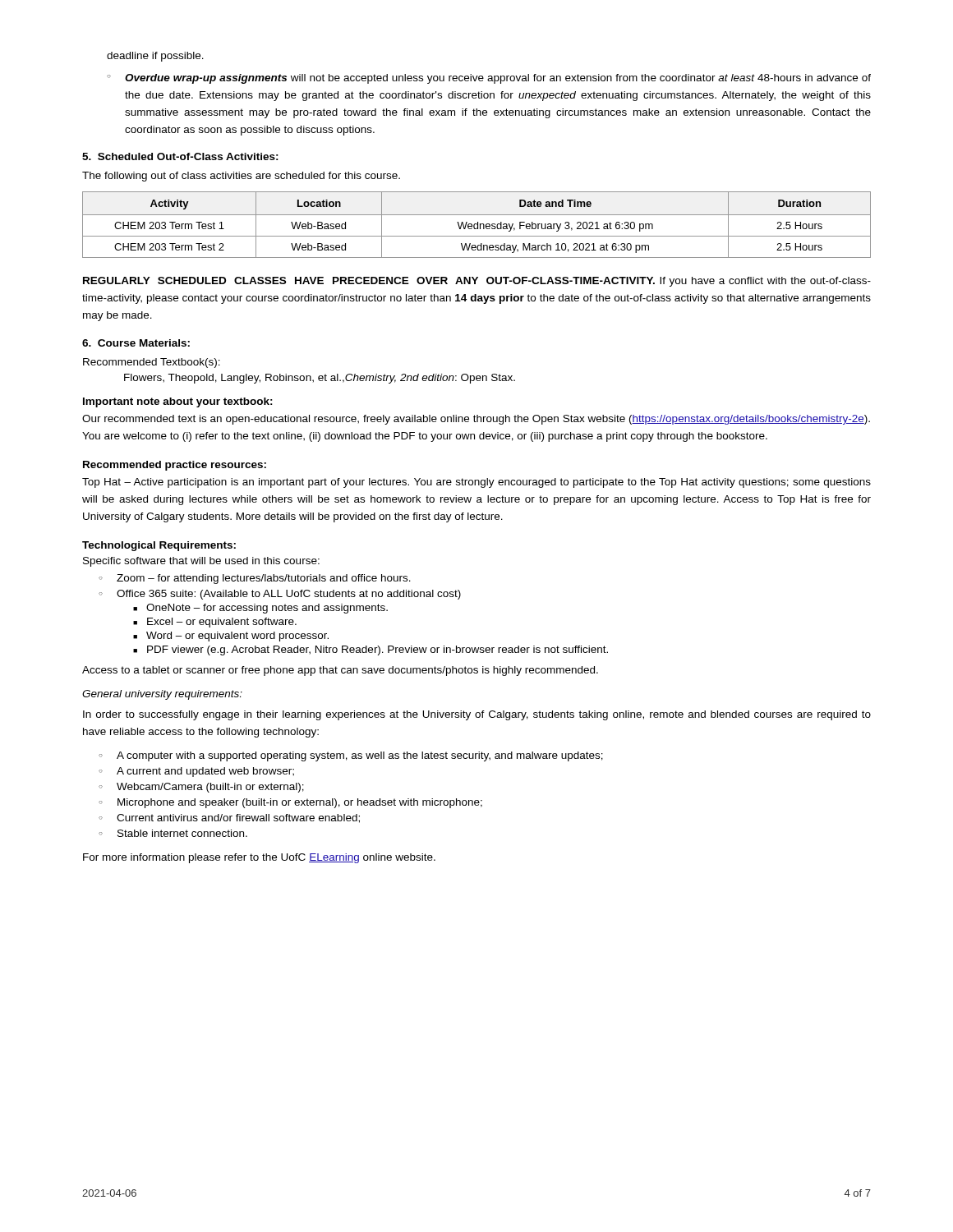Screen dimensions: 1232x953
Task: Locate the table with the text "Wednesday, March 10, 2021"
Action: 476,224
